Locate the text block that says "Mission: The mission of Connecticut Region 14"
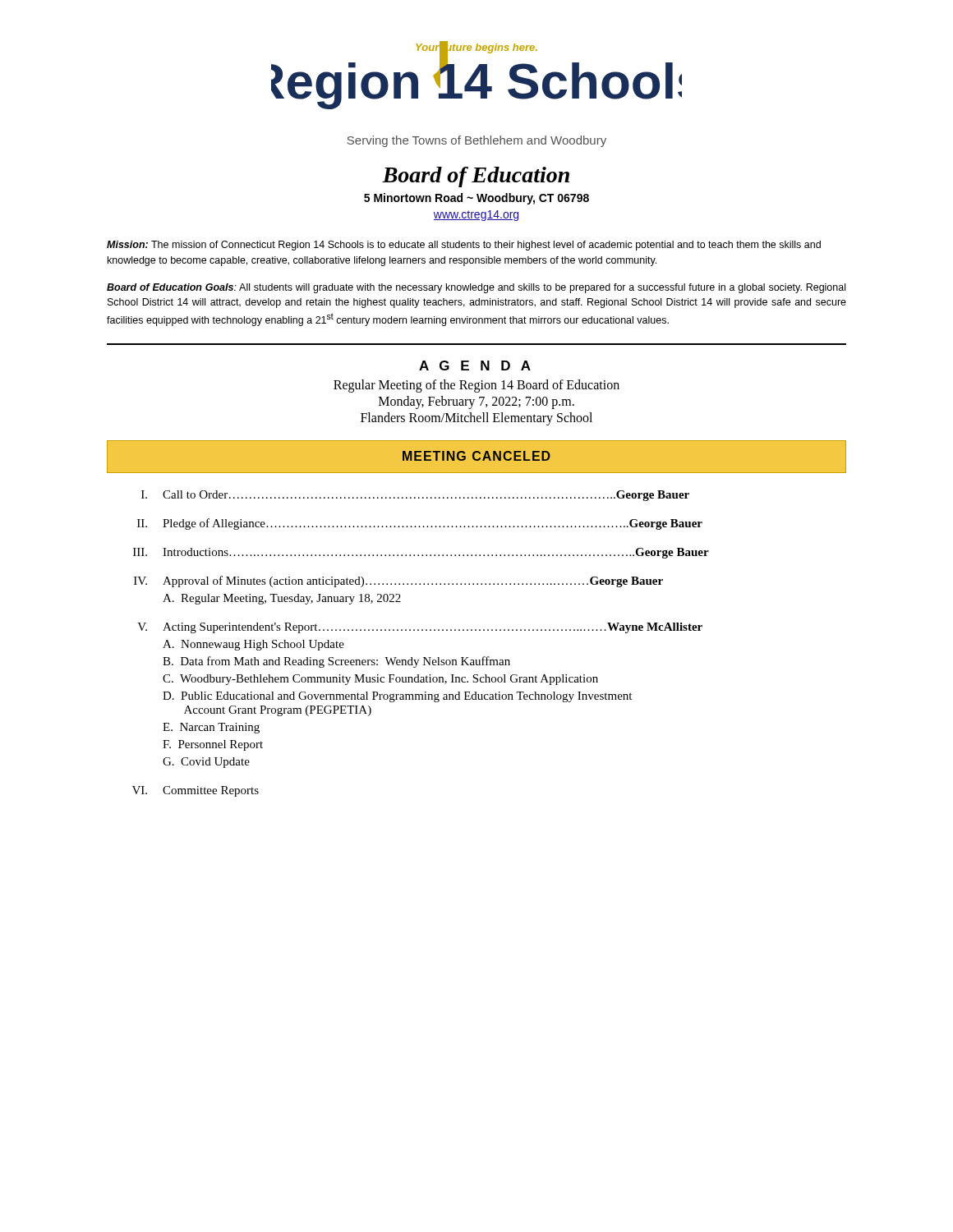Image resolution: width=953 pixels, height=1232 pixels. click(x=464, y=252)
